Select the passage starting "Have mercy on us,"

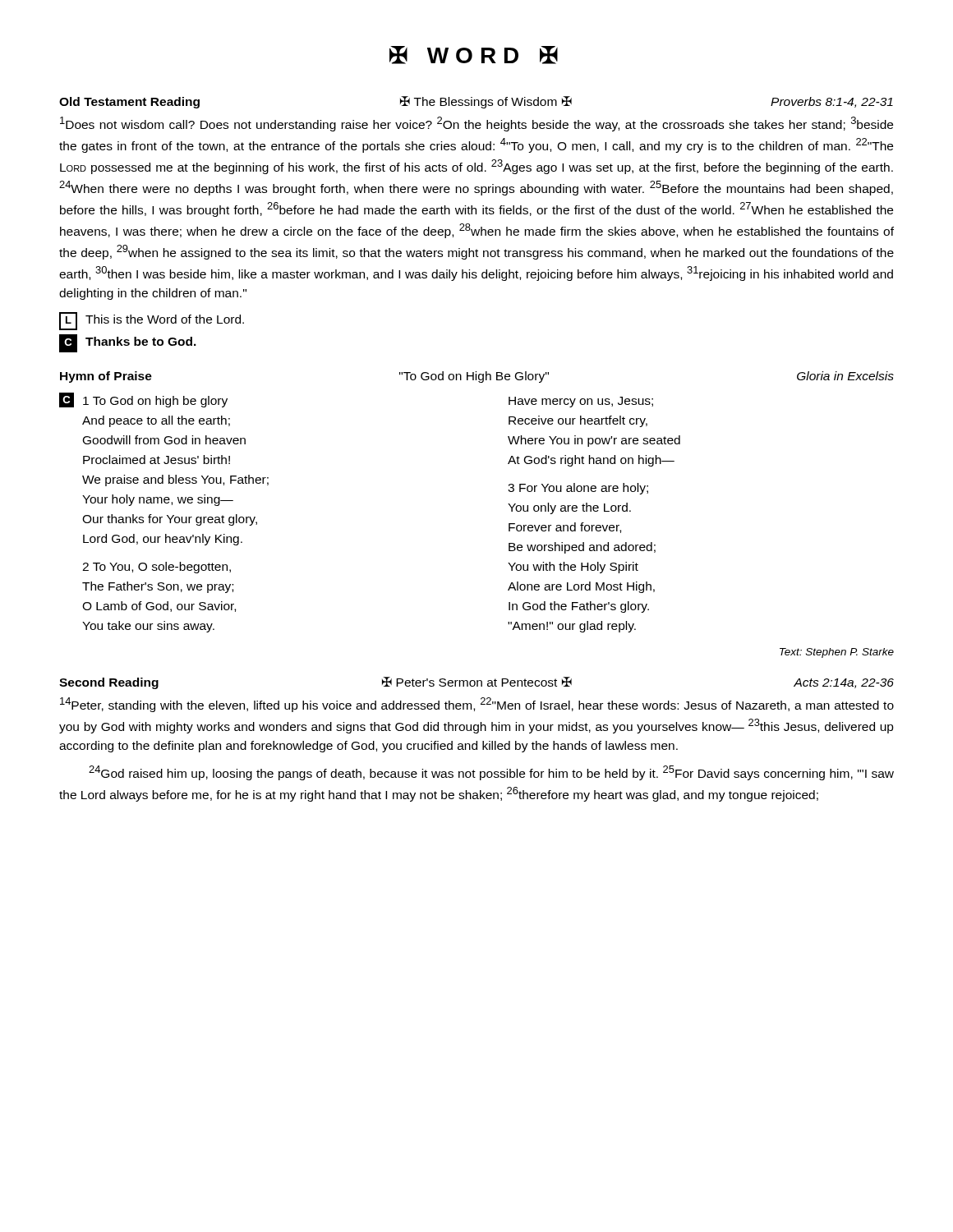point(594,430)
